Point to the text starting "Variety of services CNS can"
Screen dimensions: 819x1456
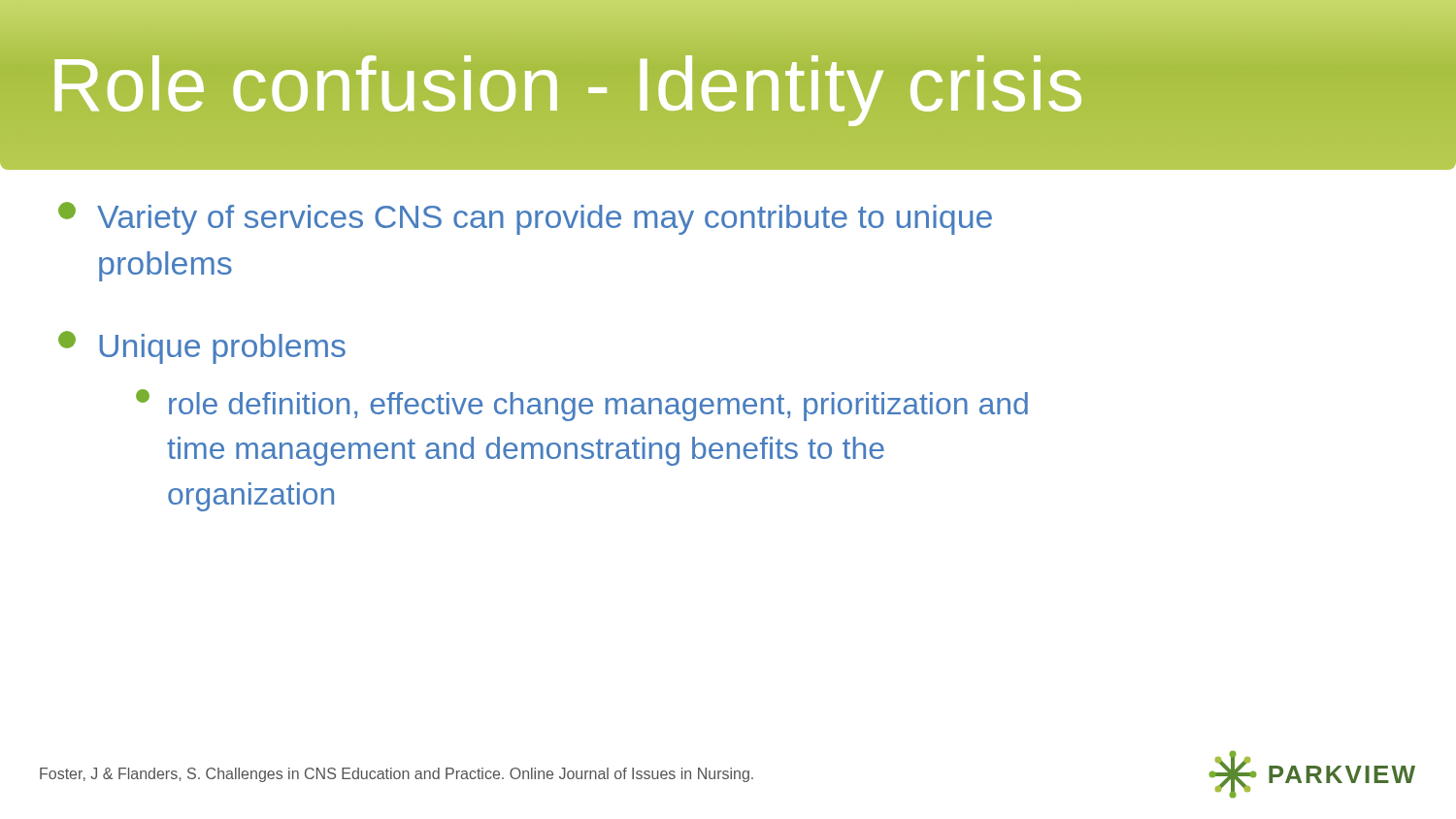click(526, 240)
